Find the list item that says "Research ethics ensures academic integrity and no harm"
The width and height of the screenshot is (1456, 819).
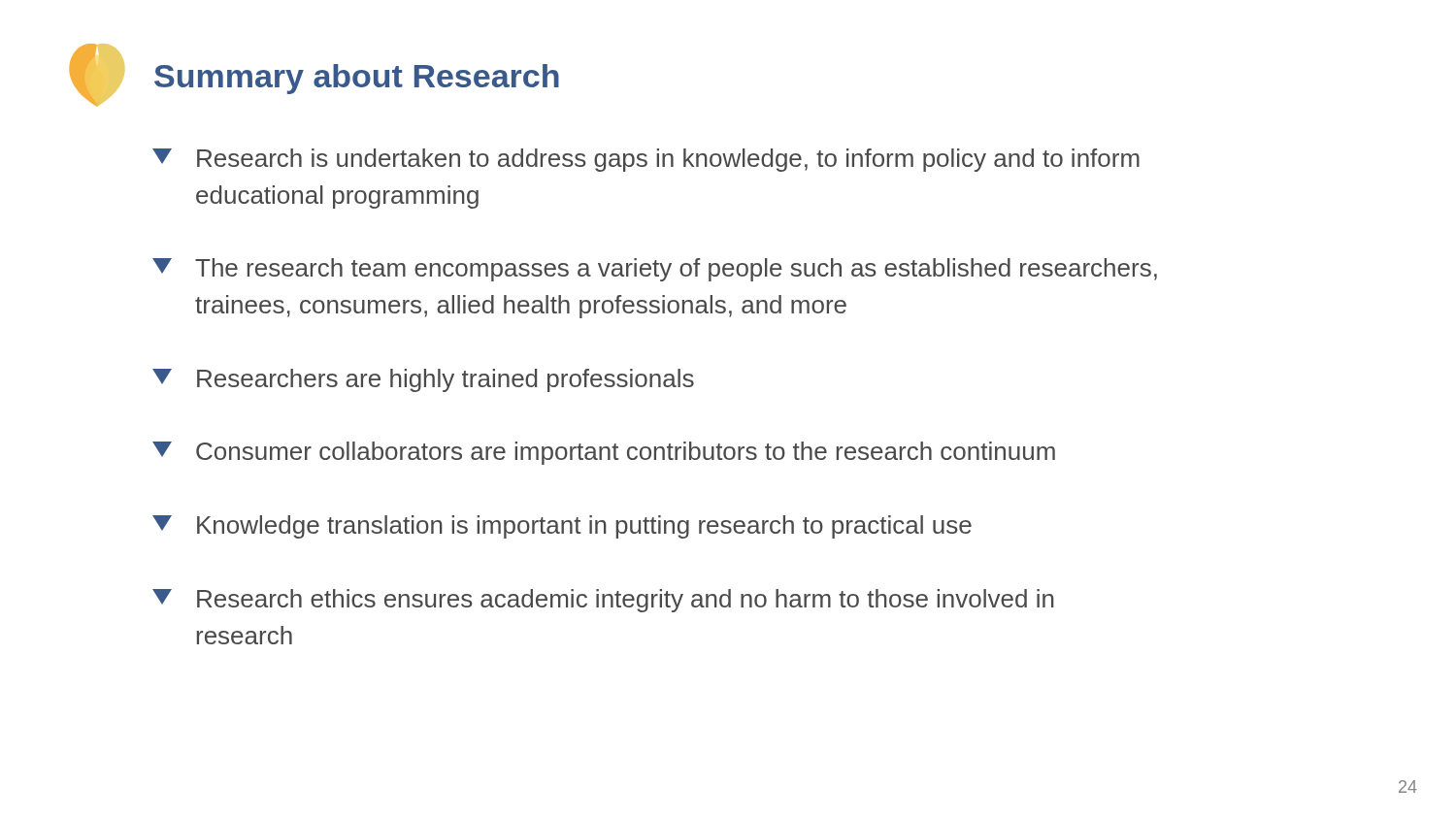pos(603,618)
